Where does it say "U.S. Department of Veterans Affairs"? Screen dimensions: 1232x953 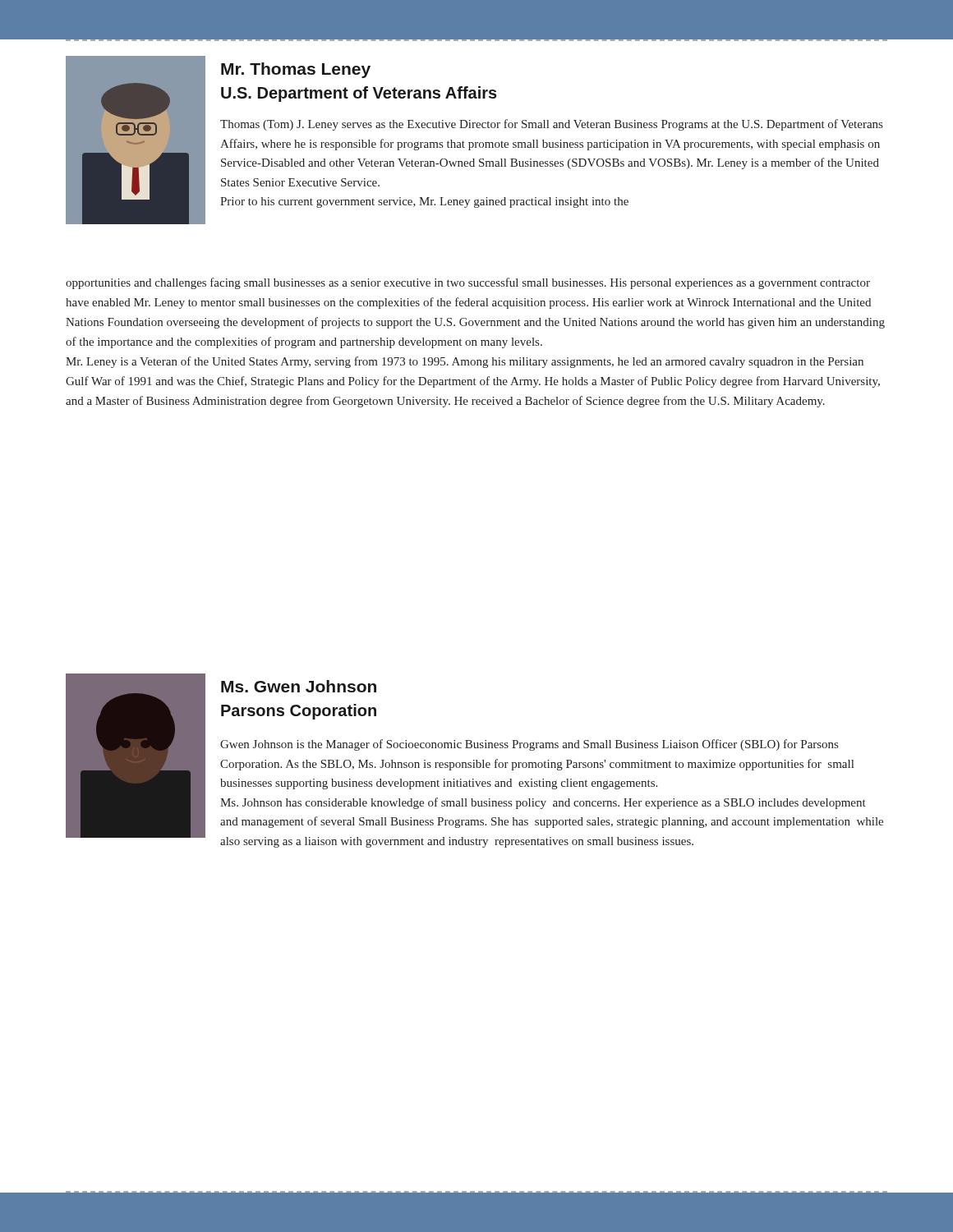[x=359, y=93]
